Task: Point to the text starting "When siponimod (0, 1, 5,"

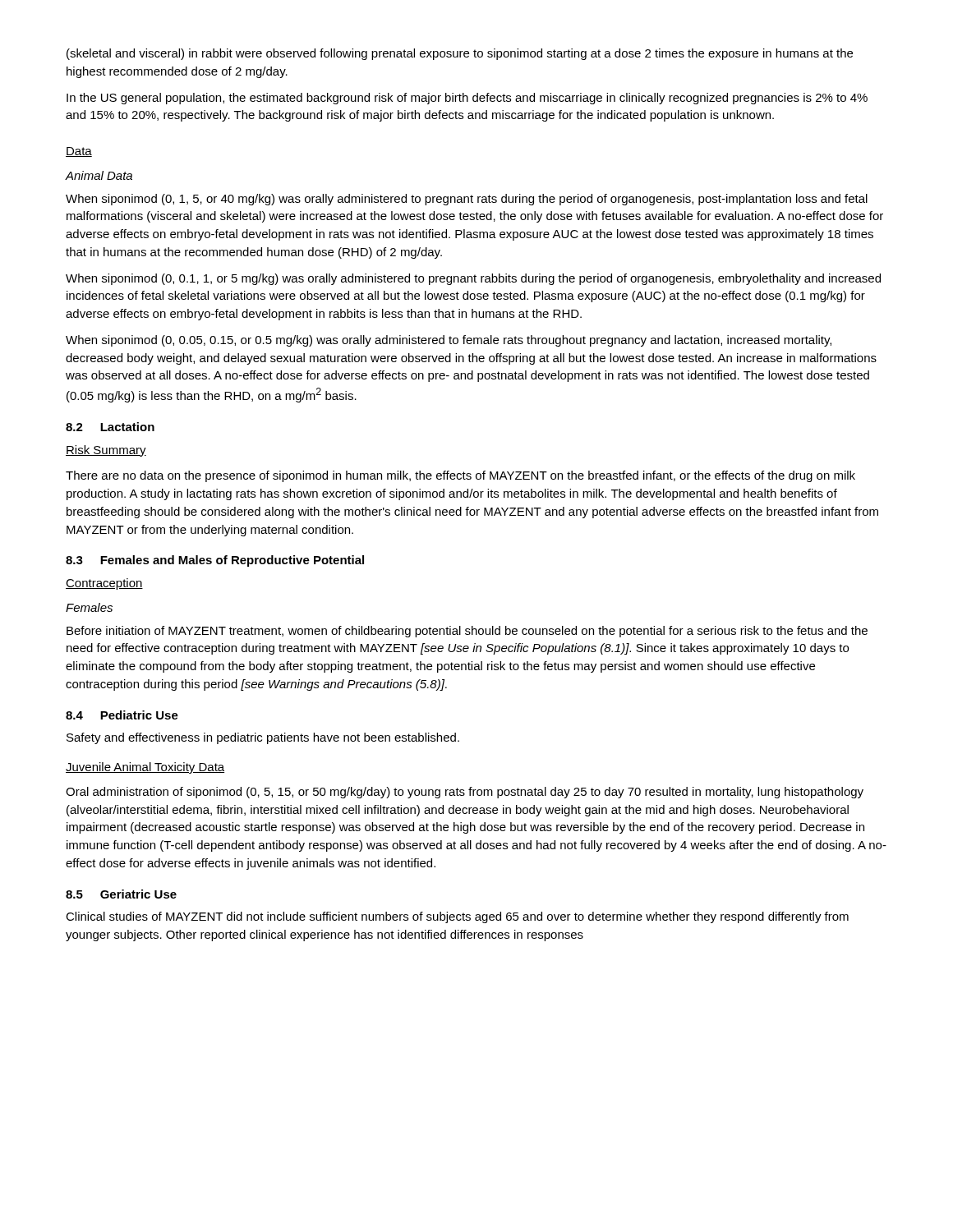Action: coord(475,225)
